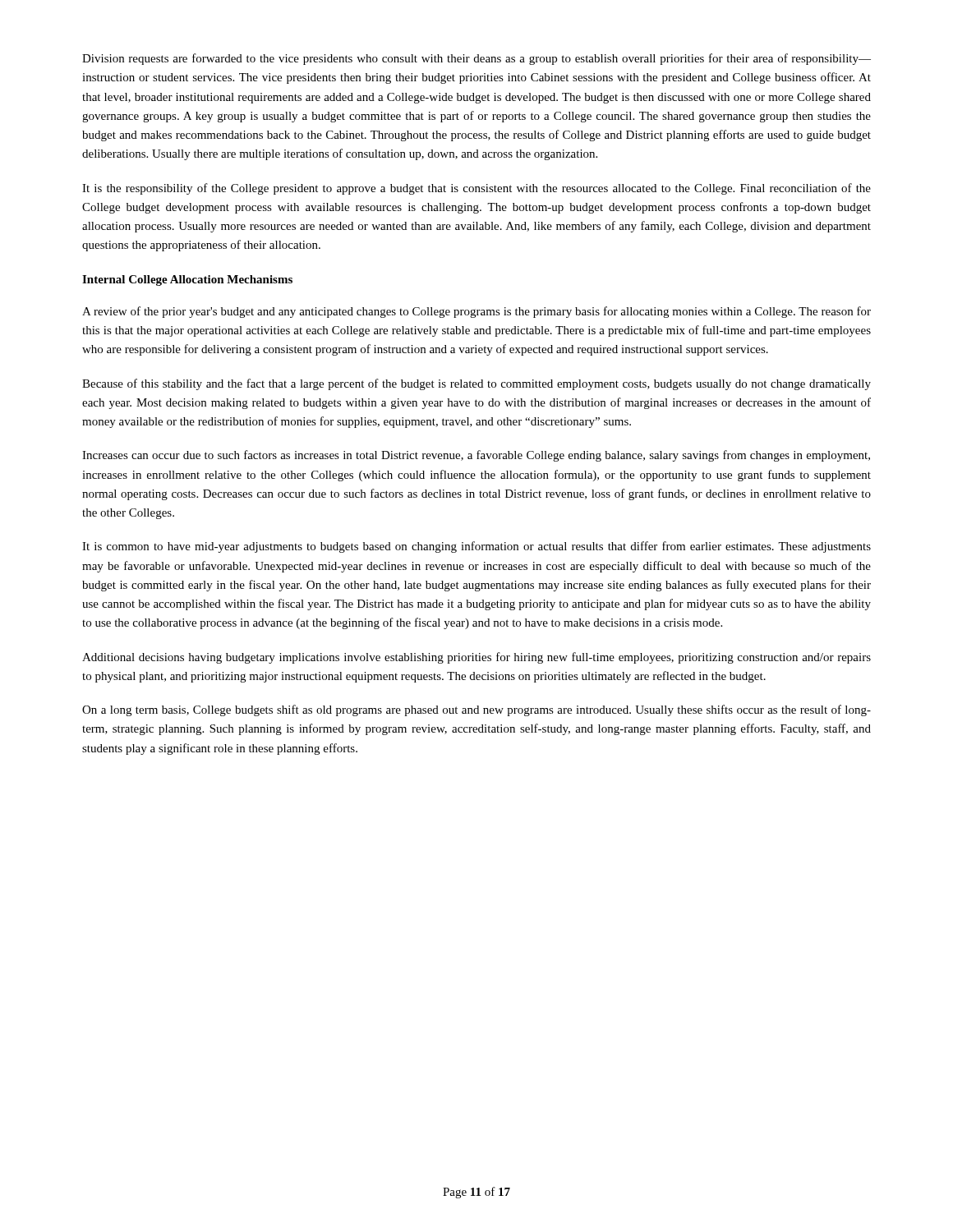Find the element starting "Increases can occur due to such factors as"

tap(476, 484)
